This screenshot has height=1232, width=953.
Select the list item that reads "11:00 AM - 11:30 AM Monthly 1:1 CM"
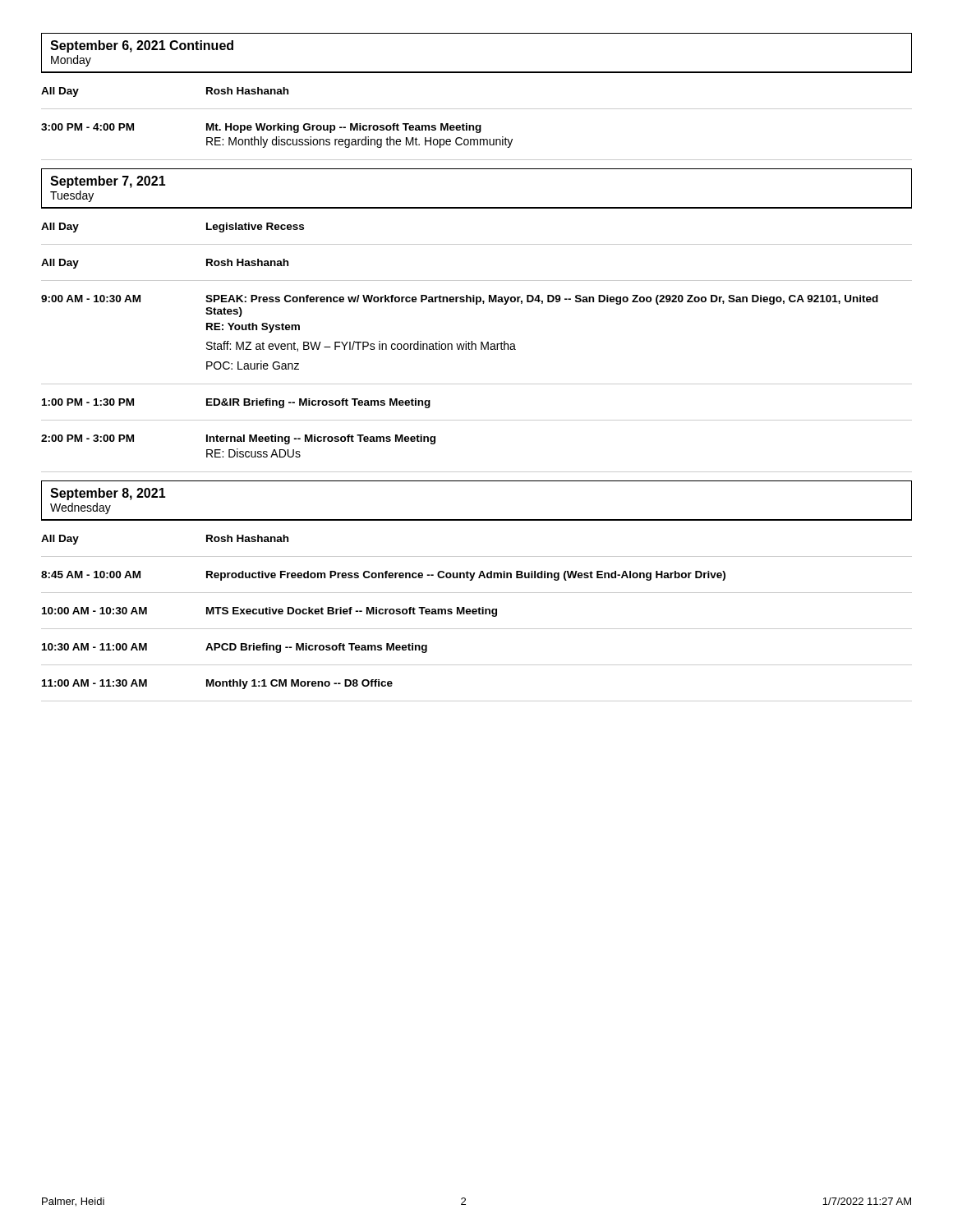coord(217,684)
